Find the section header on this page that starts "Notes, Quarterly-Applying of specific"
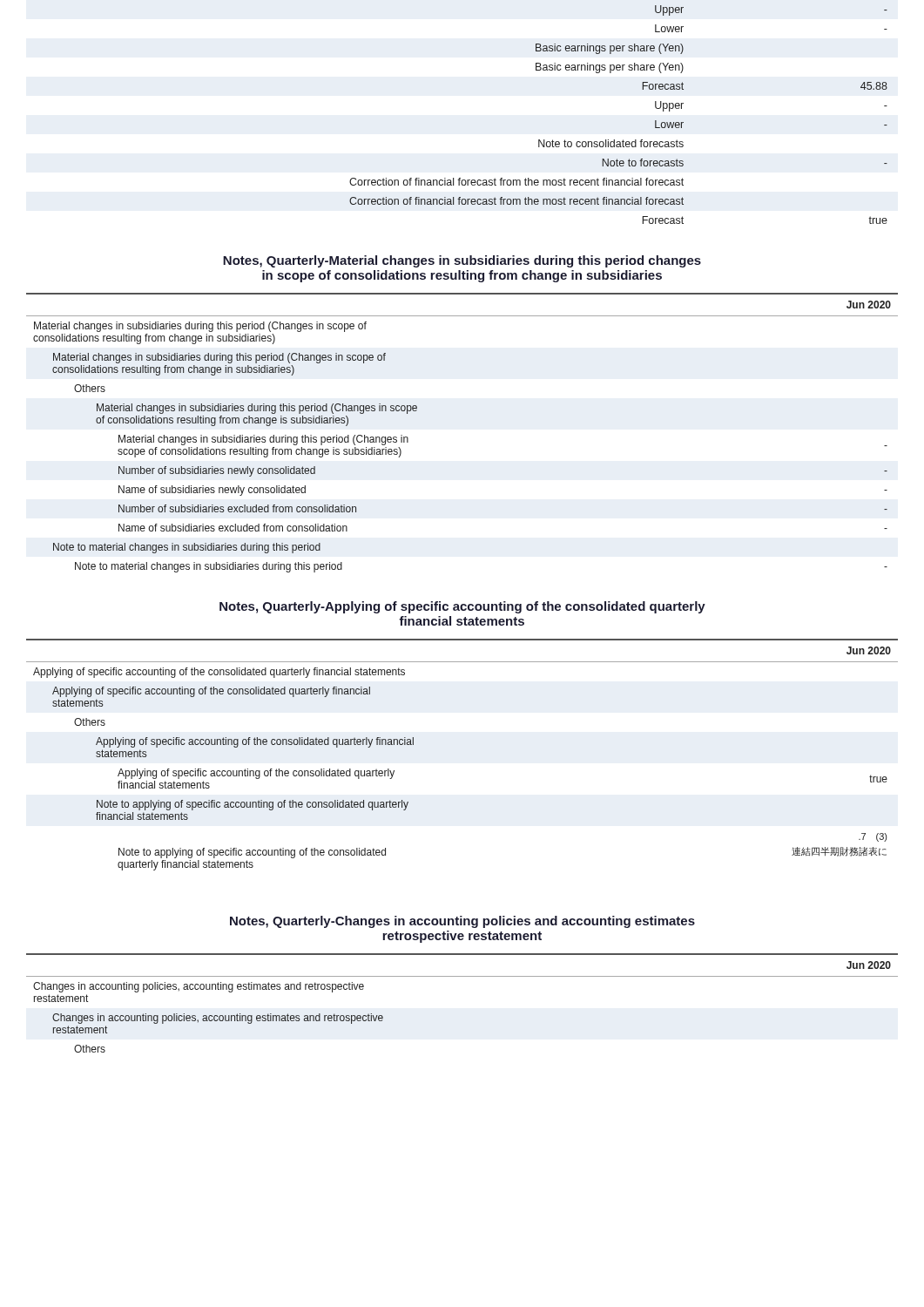The image size is (924, 1307). click(x=462, y=613)
